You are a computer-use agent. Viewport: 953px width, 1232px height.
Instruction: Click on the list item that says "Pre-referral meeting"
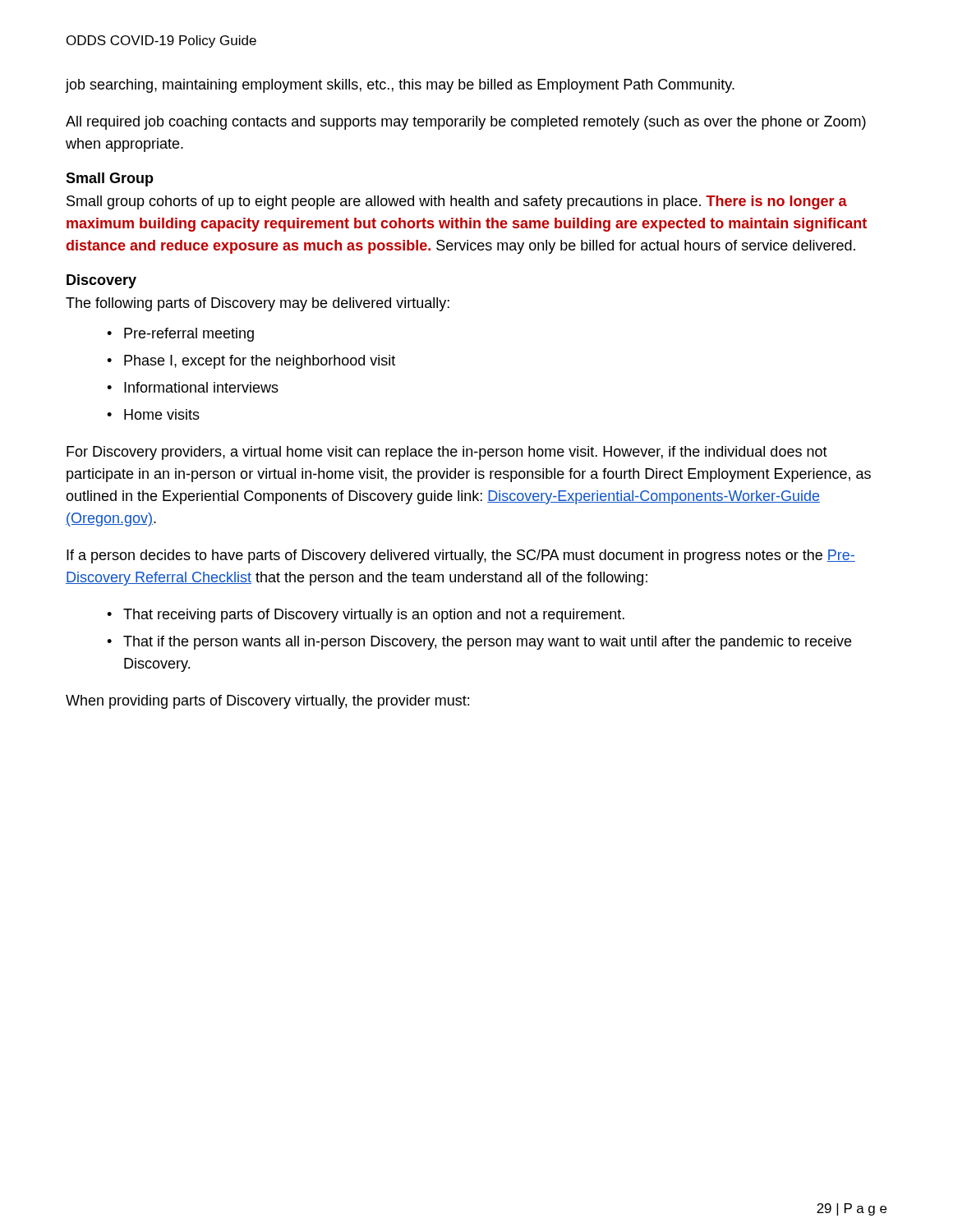tap(189, 333)
